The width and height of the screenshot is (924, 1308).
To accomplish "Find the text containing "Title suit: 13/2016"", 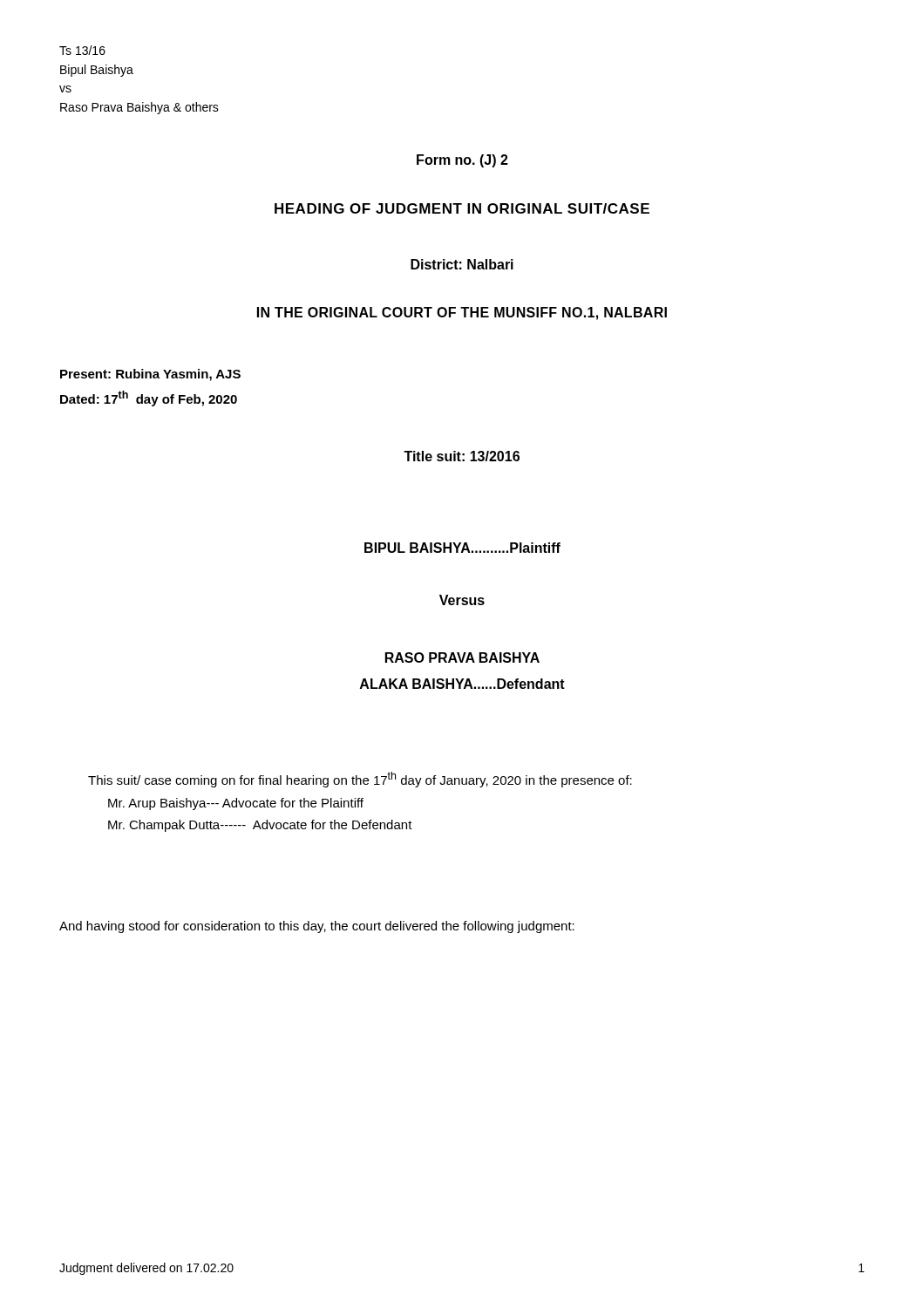I will point(462,456).
